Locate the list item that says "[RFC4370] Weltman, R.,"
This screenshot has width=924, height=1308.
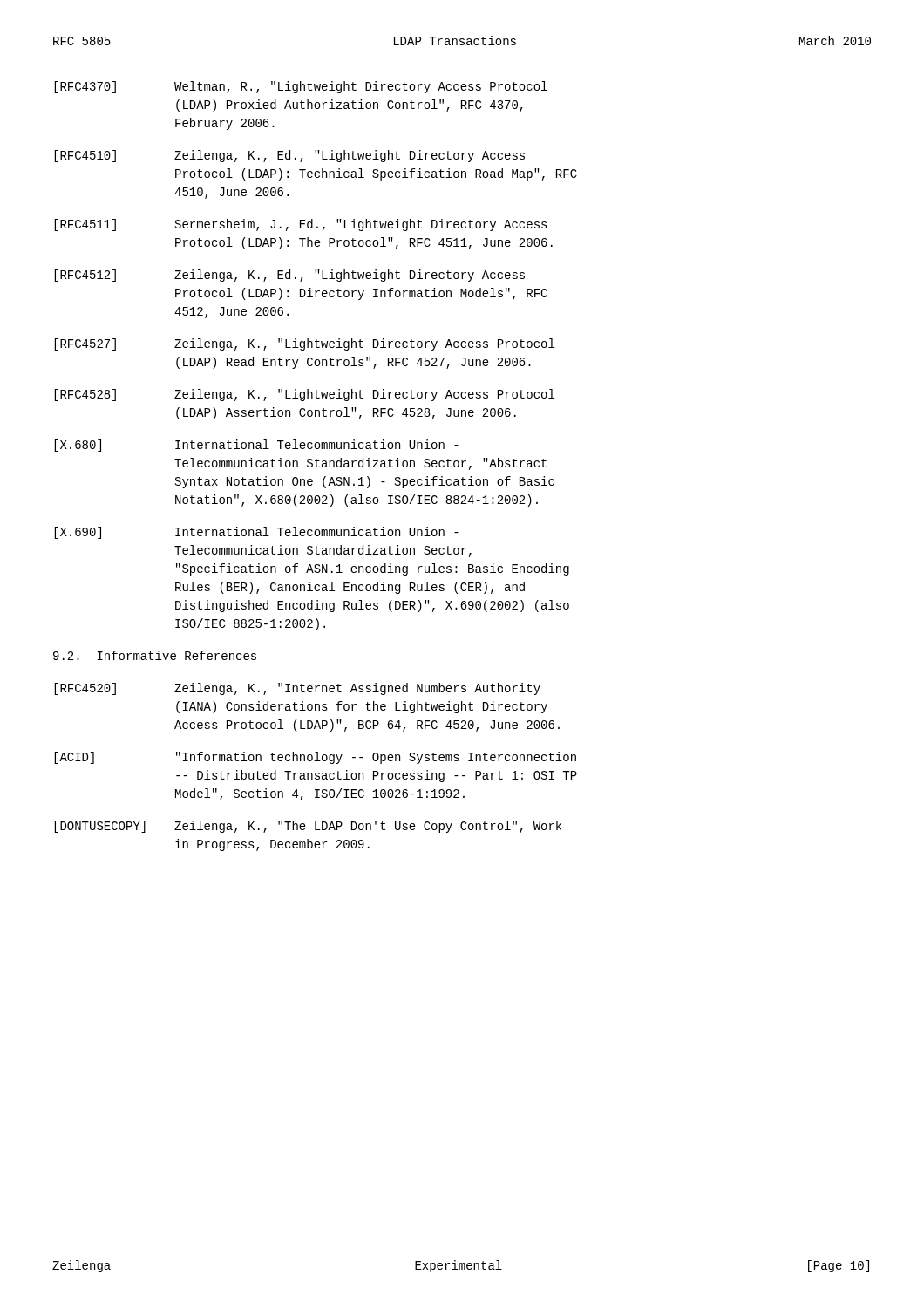(x=462, y=106)
